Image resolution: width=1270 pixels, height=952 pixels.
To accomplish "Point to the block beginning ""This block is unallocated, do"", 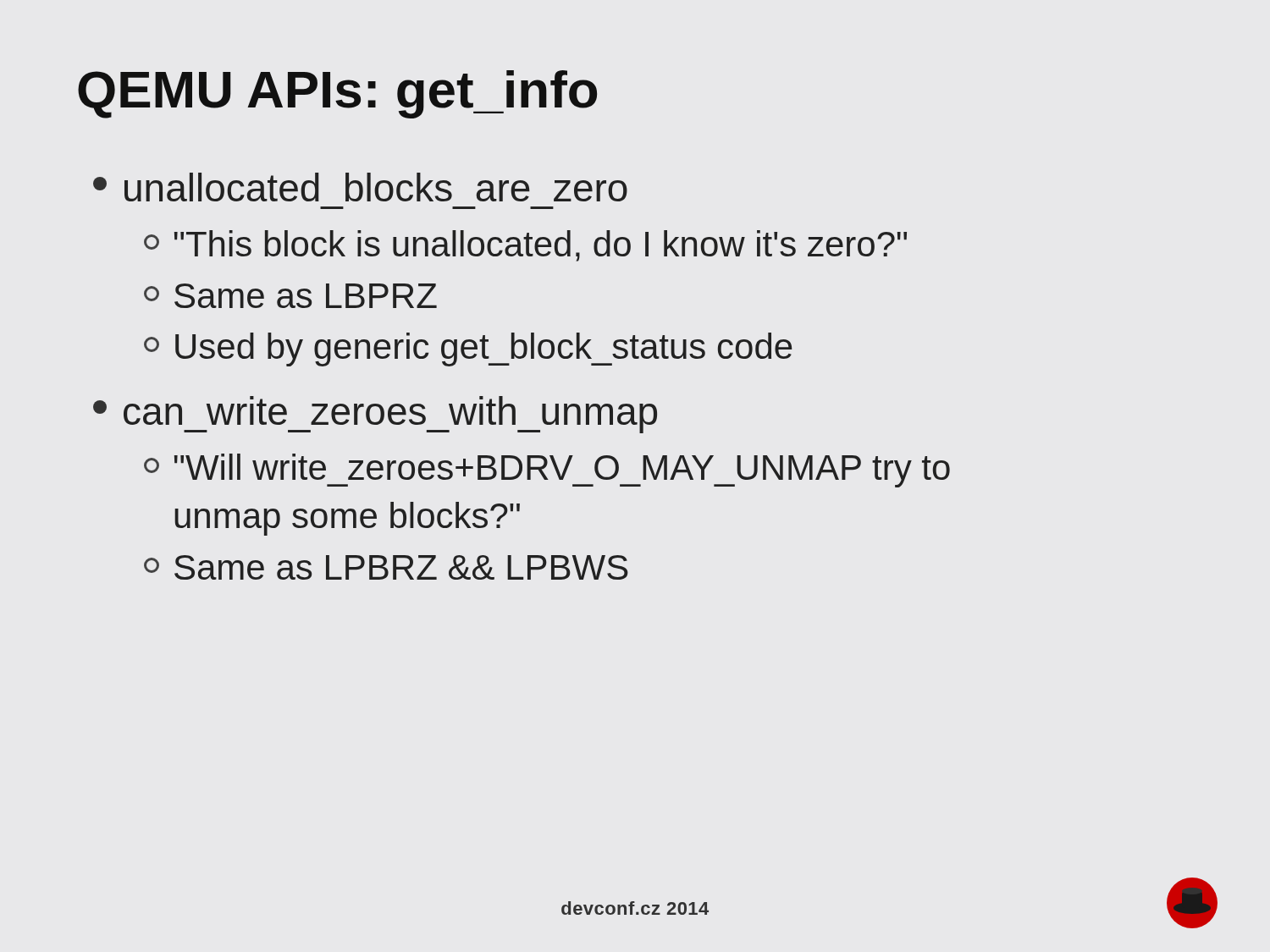I will click(x=669, y=245).
